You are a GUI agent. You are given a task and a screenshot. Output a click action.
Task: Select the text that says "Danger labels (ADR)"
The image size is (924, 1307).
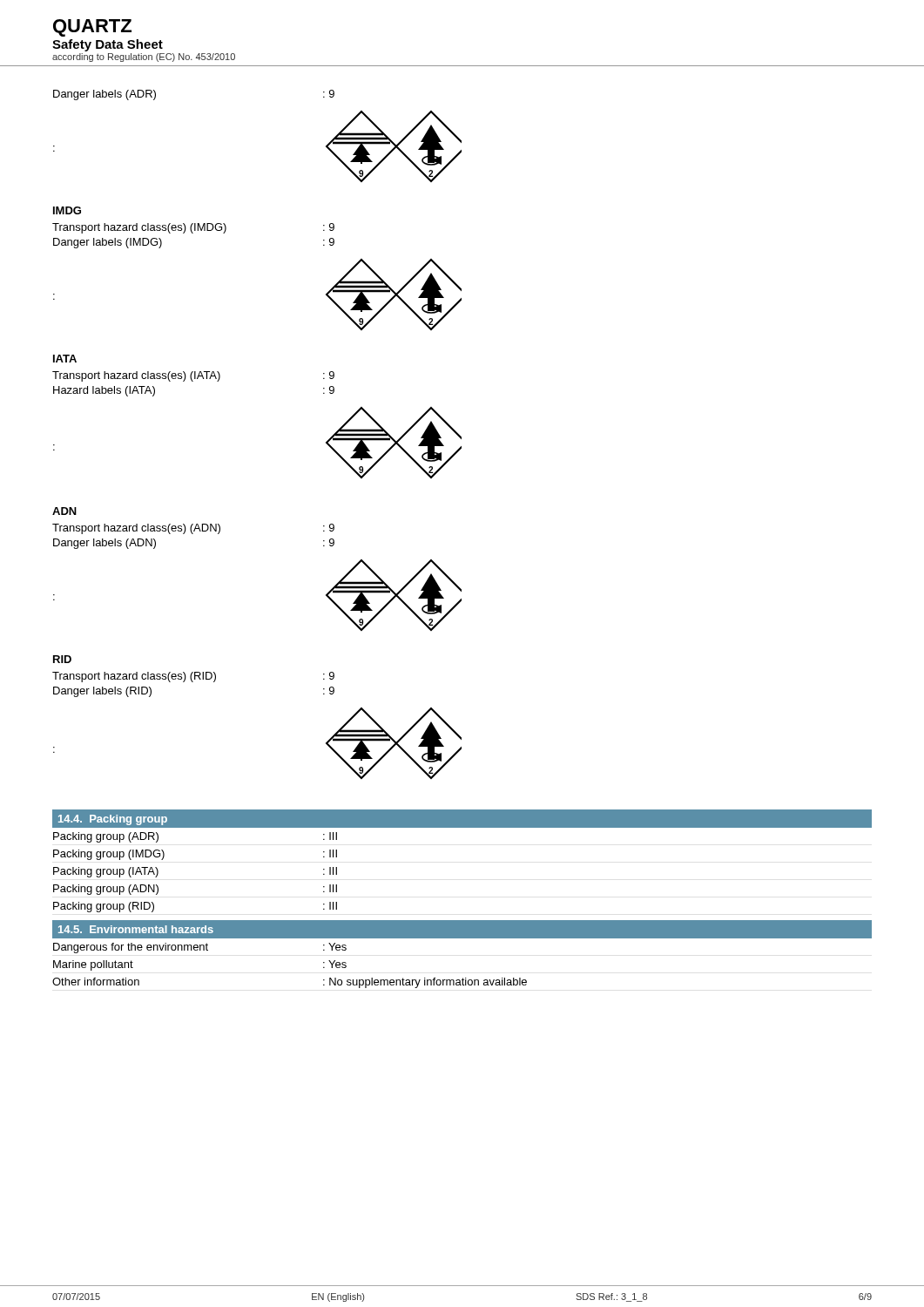pos(105,94)
